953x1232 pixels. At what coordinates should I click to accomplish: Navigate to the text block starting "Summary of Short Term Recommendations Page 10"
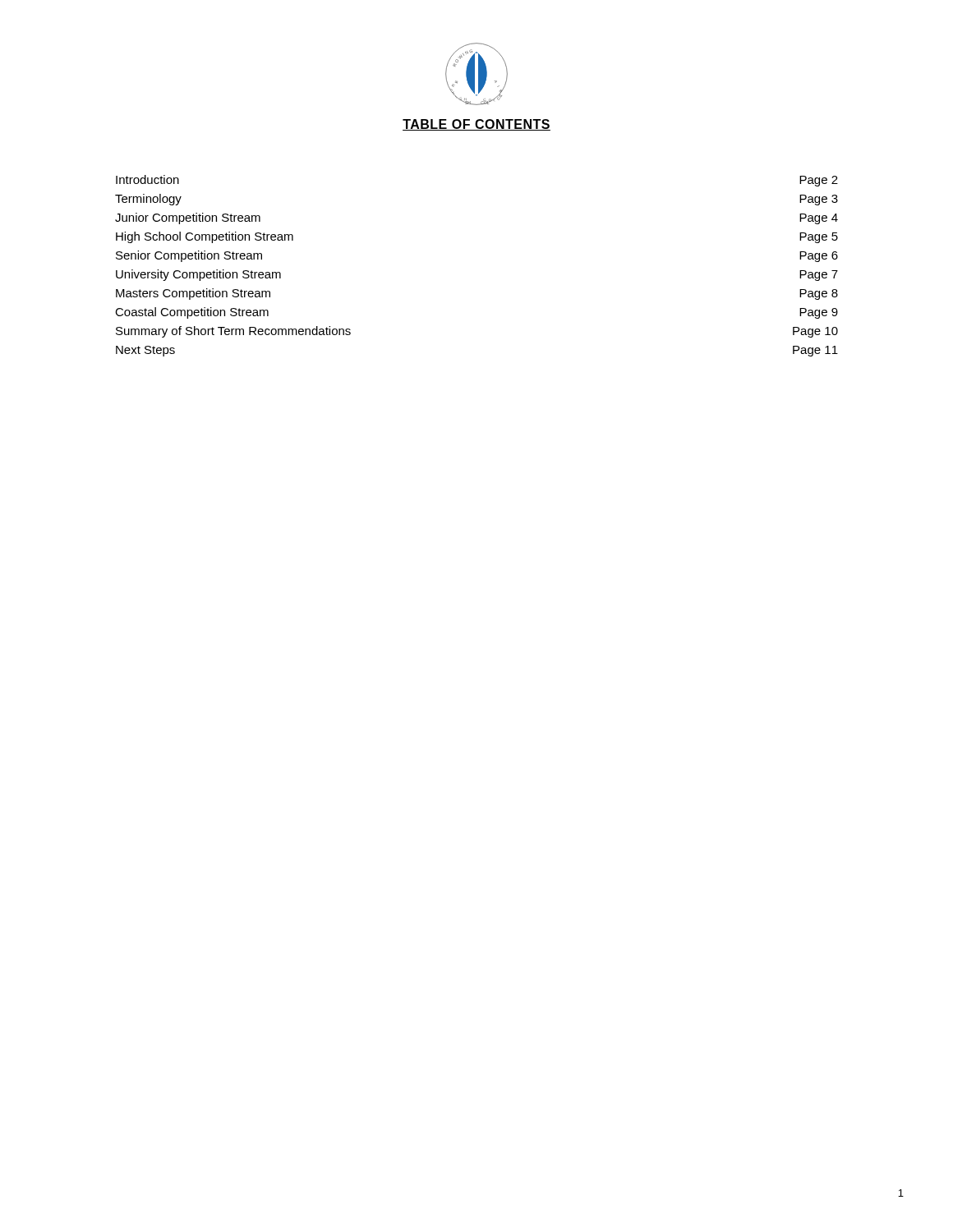236,331
